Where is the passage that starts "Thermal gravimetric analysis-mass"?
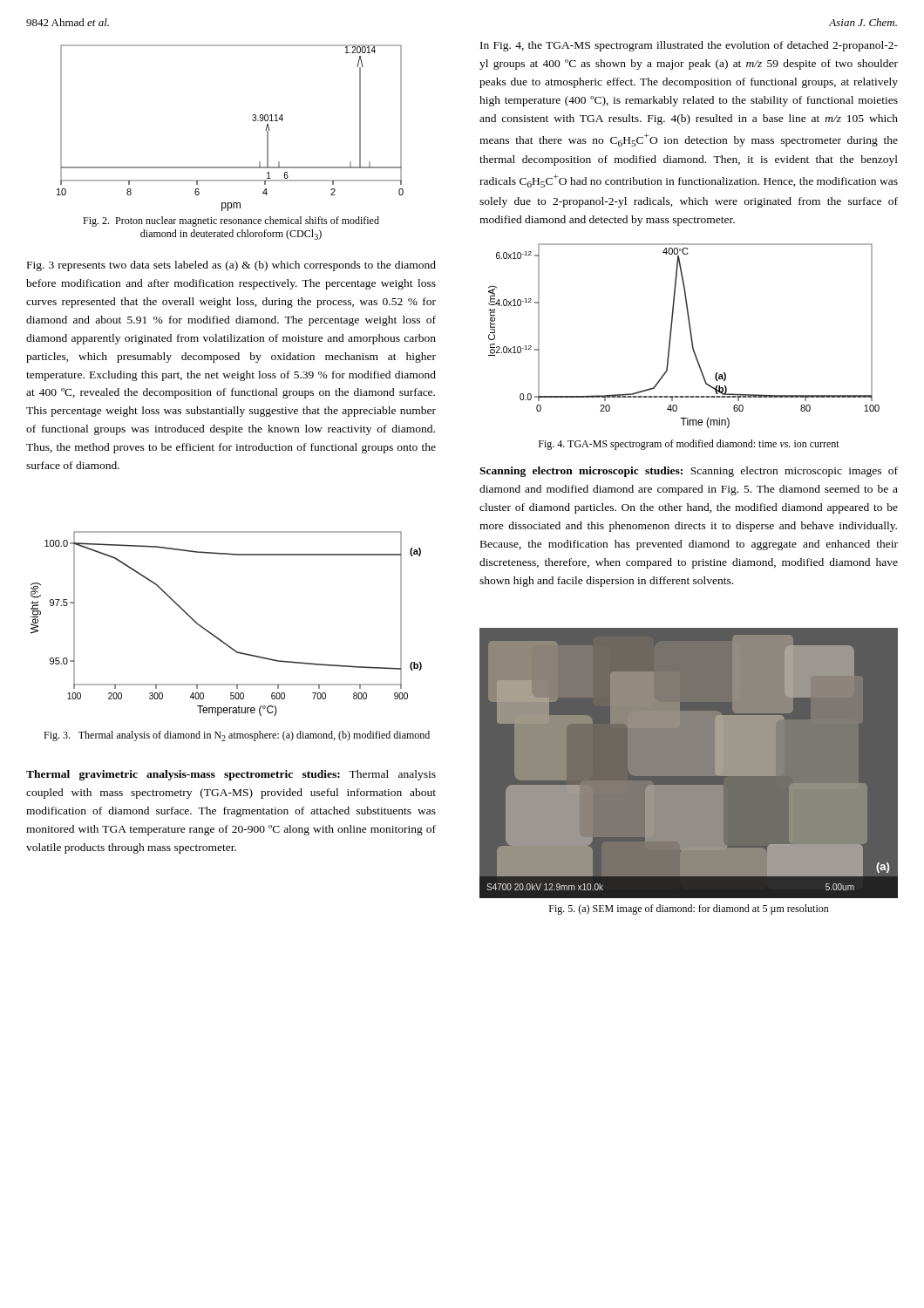This screenshot has height=1308, width=924. pyautogui.click(x=231, y=811)
